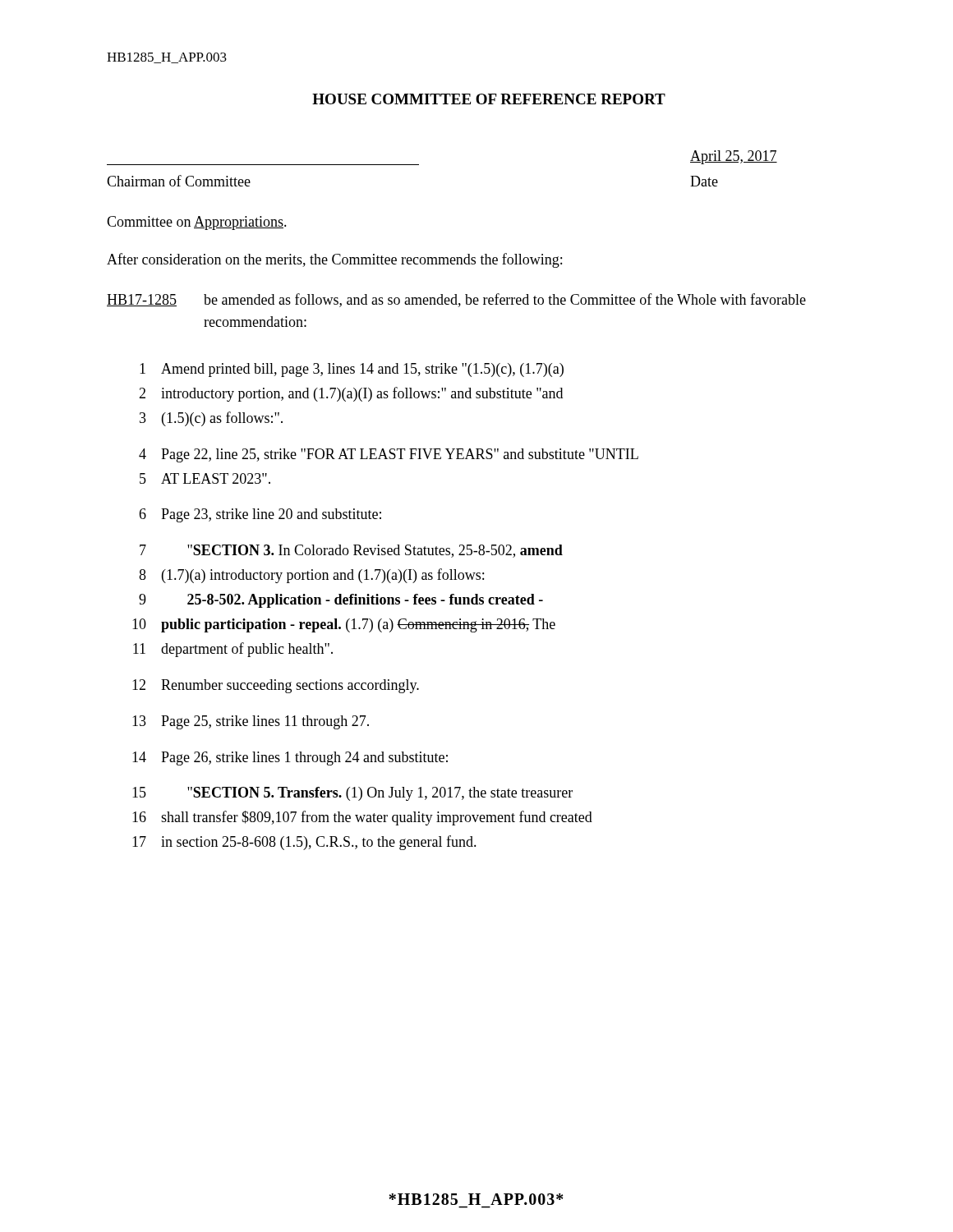Image resolution: width=953 pixels, height=1232 pixels.
Task: Locate the block of text that opens with "7 "SECTION 3. In Colorado Revised"
Action: (489, 600)
